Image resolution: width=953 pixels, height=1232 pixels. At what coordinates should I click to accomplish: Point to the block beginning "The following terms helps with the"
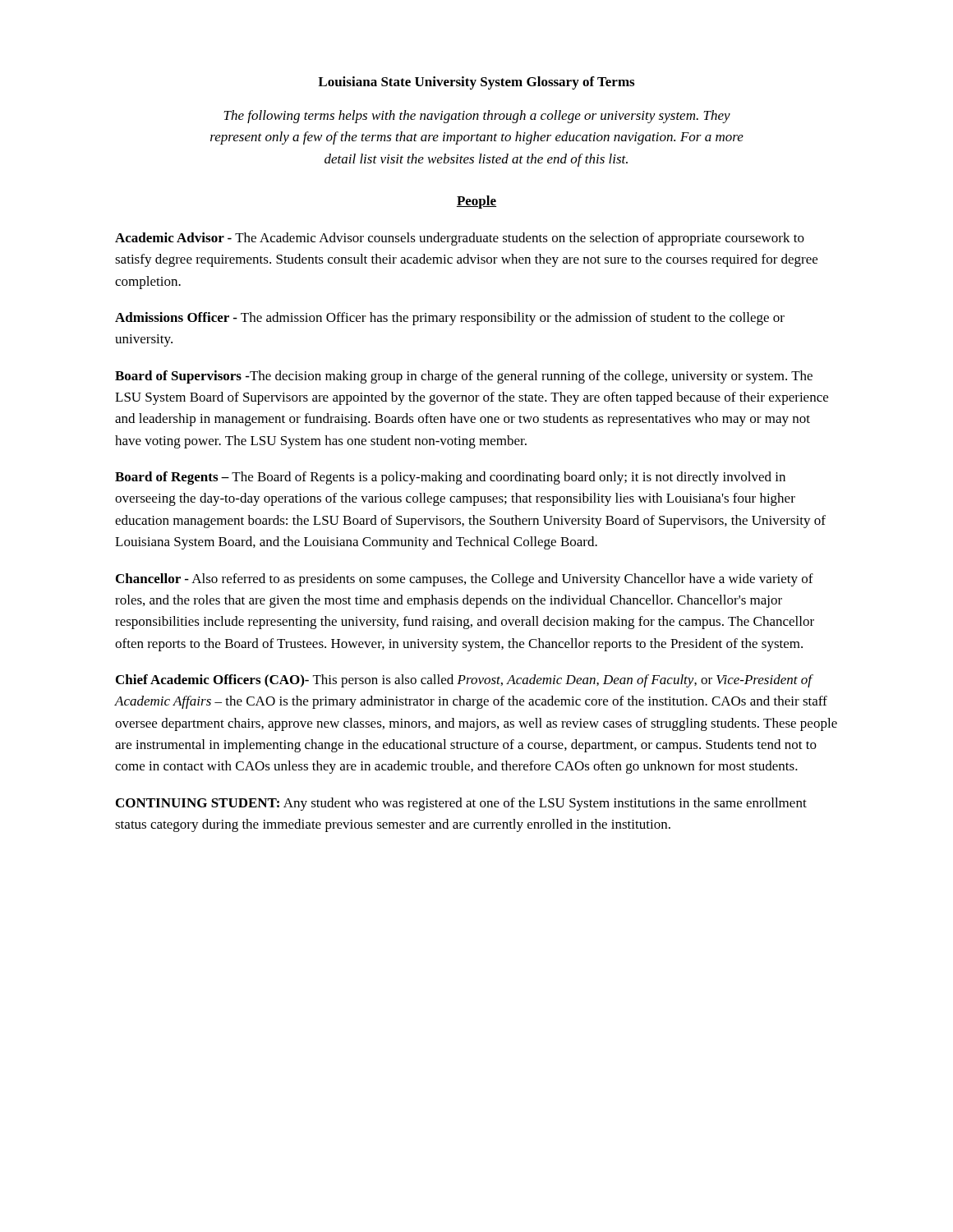(x=476, y=137)
